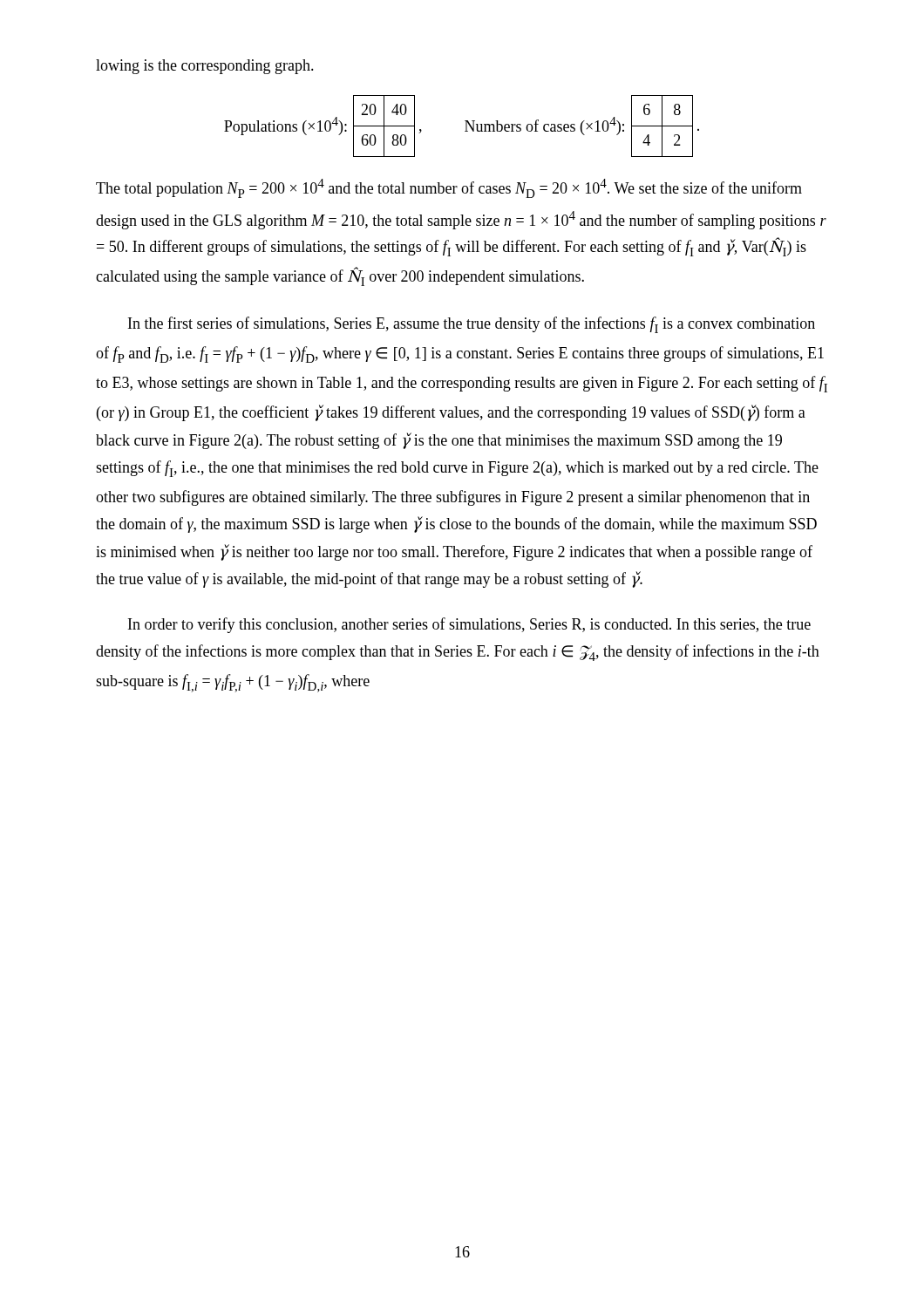The width and height of the screenshot is (924, 1308).
Task: Locate the block of text that opens with "In the first series of"
Action: click(x=462, y=452)
